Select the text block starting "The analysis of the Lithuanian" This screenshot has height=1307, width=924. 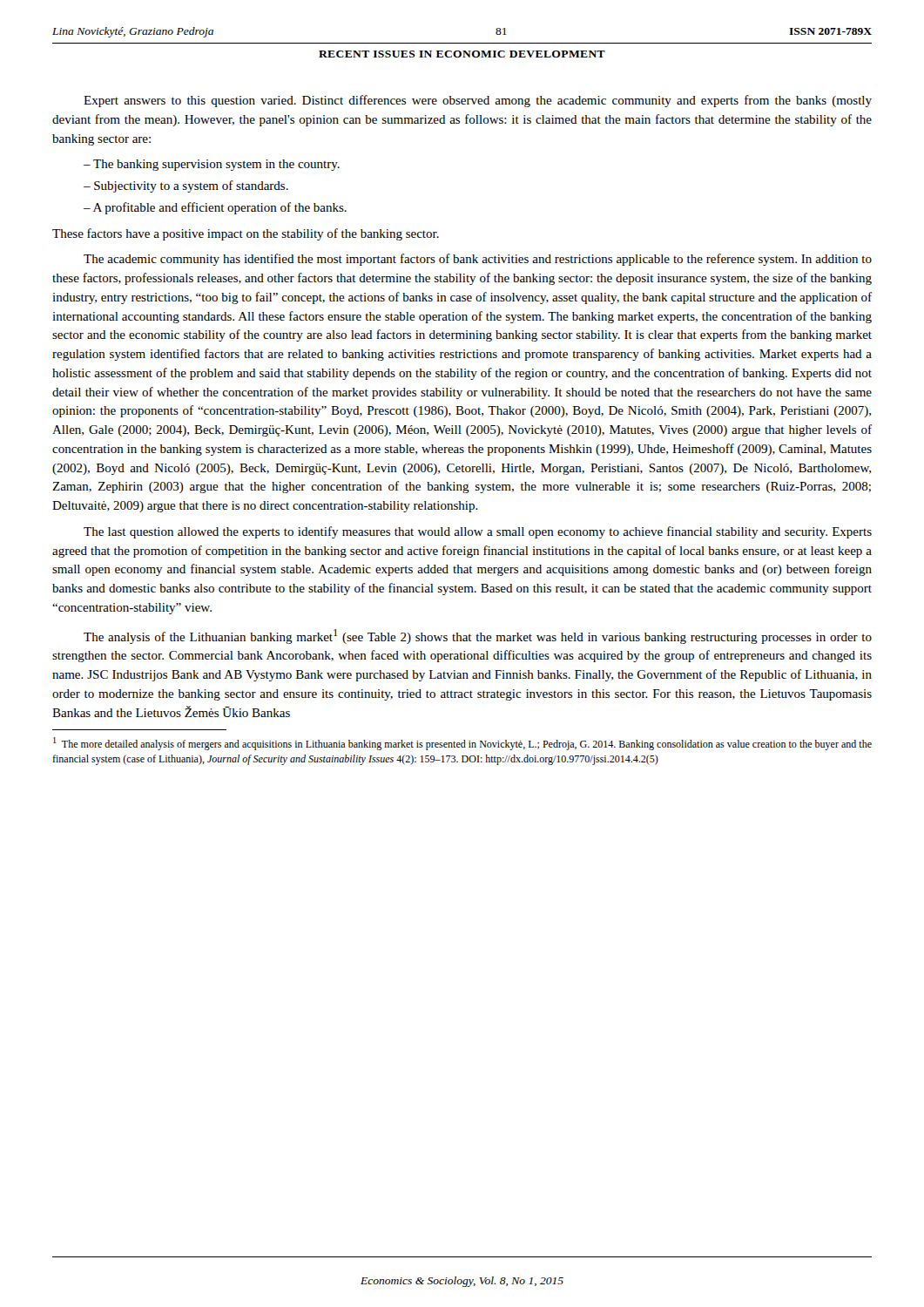pyautogui.click(x=462, y=673)
